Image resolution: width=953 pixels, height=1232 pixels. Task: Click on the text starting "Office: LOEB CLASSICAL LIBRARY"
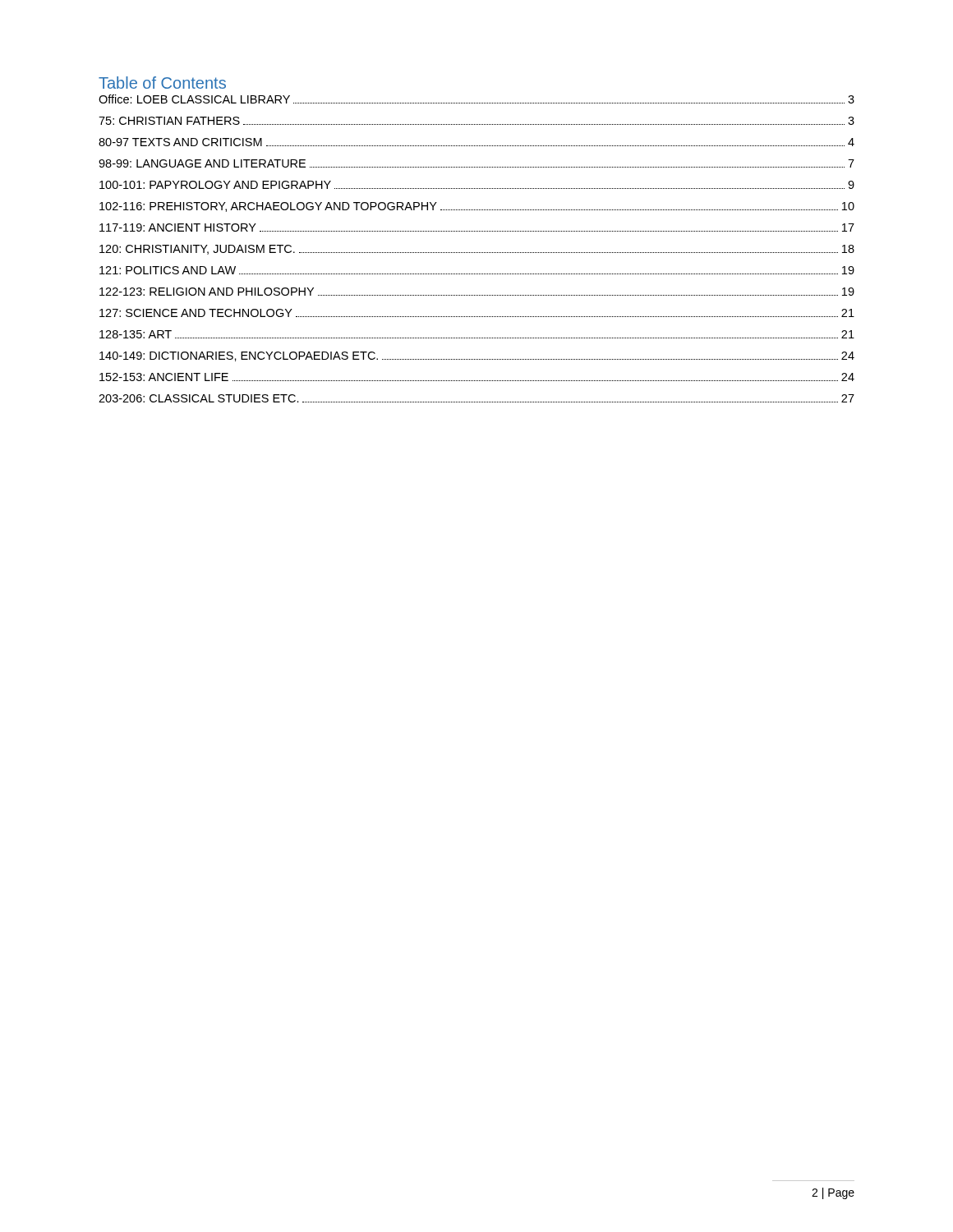click(x=476, y=99)
